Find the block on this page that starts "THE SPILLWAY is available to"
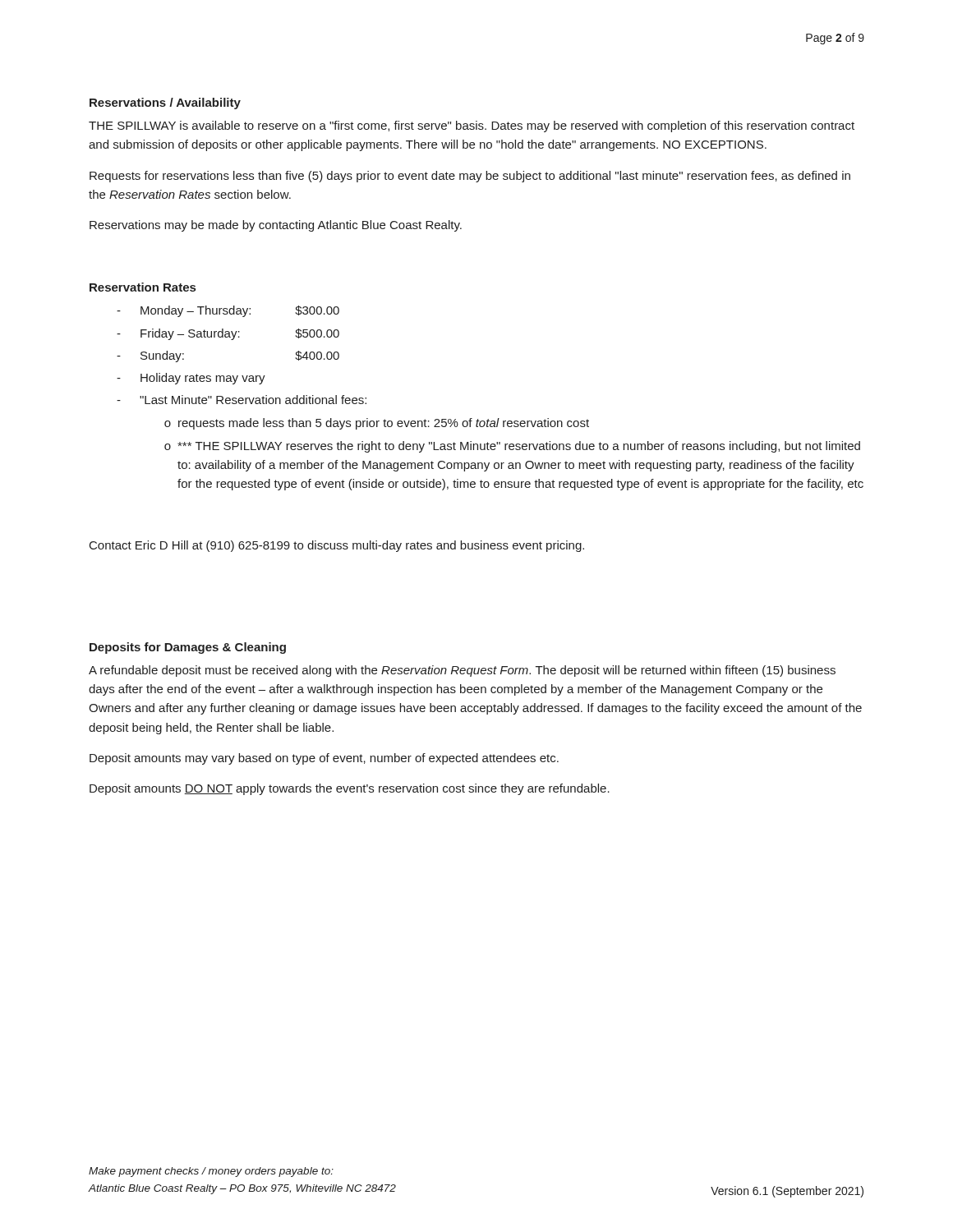 [x=472, y=135]
